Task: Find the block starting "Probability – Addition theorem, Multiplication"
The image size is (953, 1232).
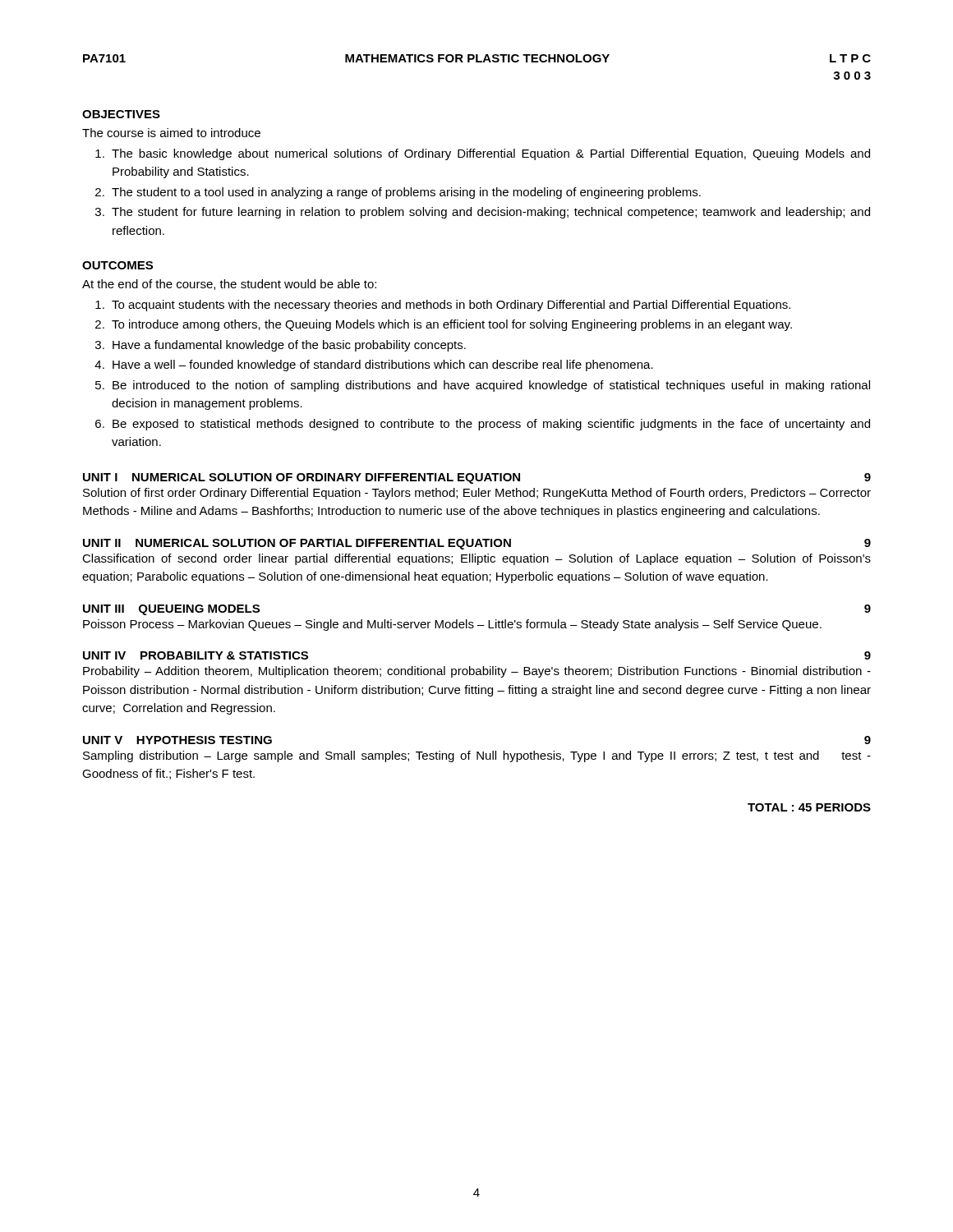Action: coord(476,689)
